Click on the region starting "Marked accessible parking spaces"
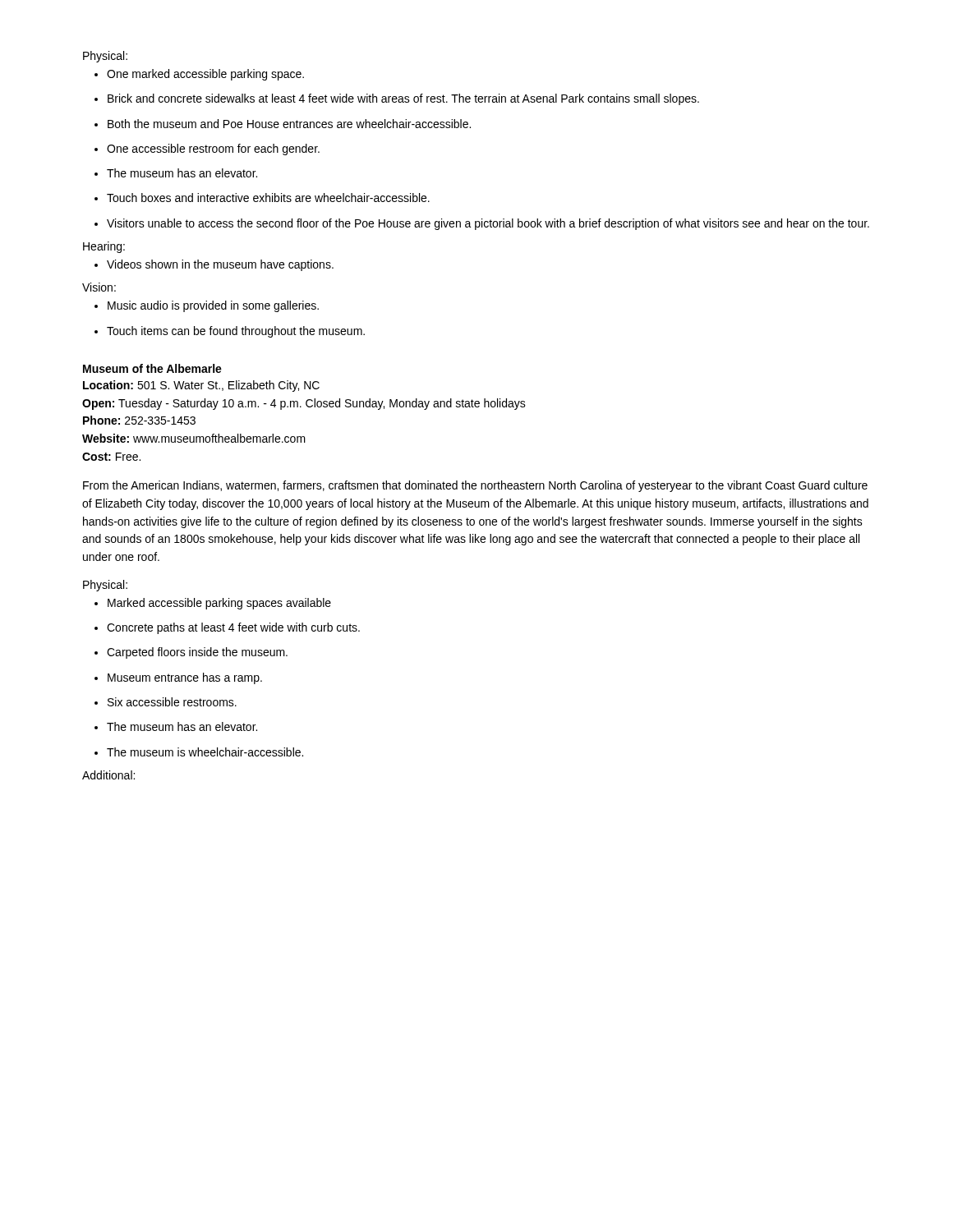Image resolution: width=953 pixels, height=1232 pixels. click(213, 604)
